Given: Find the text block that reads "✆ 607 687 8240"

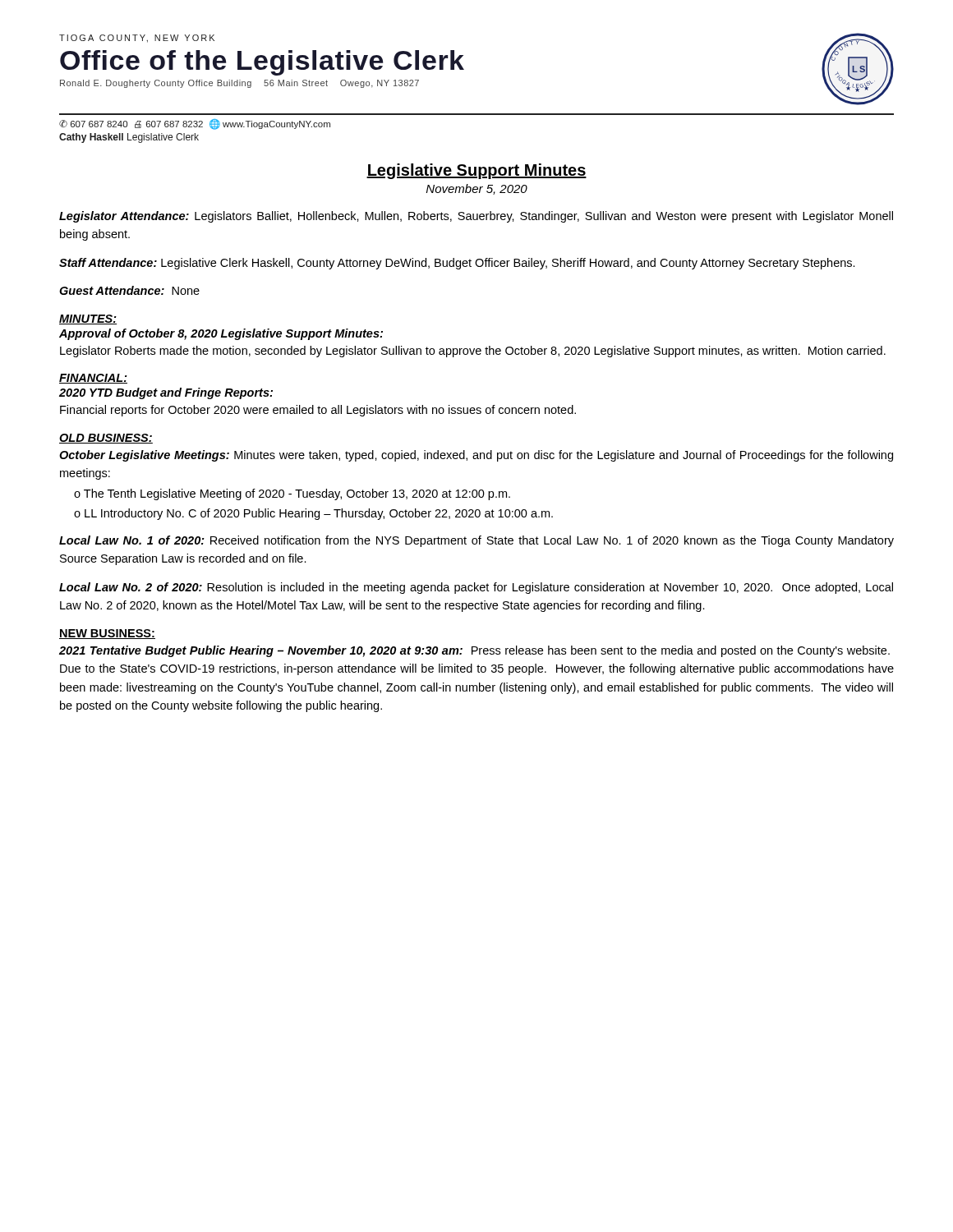Looking at the screenshot, I should [195, 124].
